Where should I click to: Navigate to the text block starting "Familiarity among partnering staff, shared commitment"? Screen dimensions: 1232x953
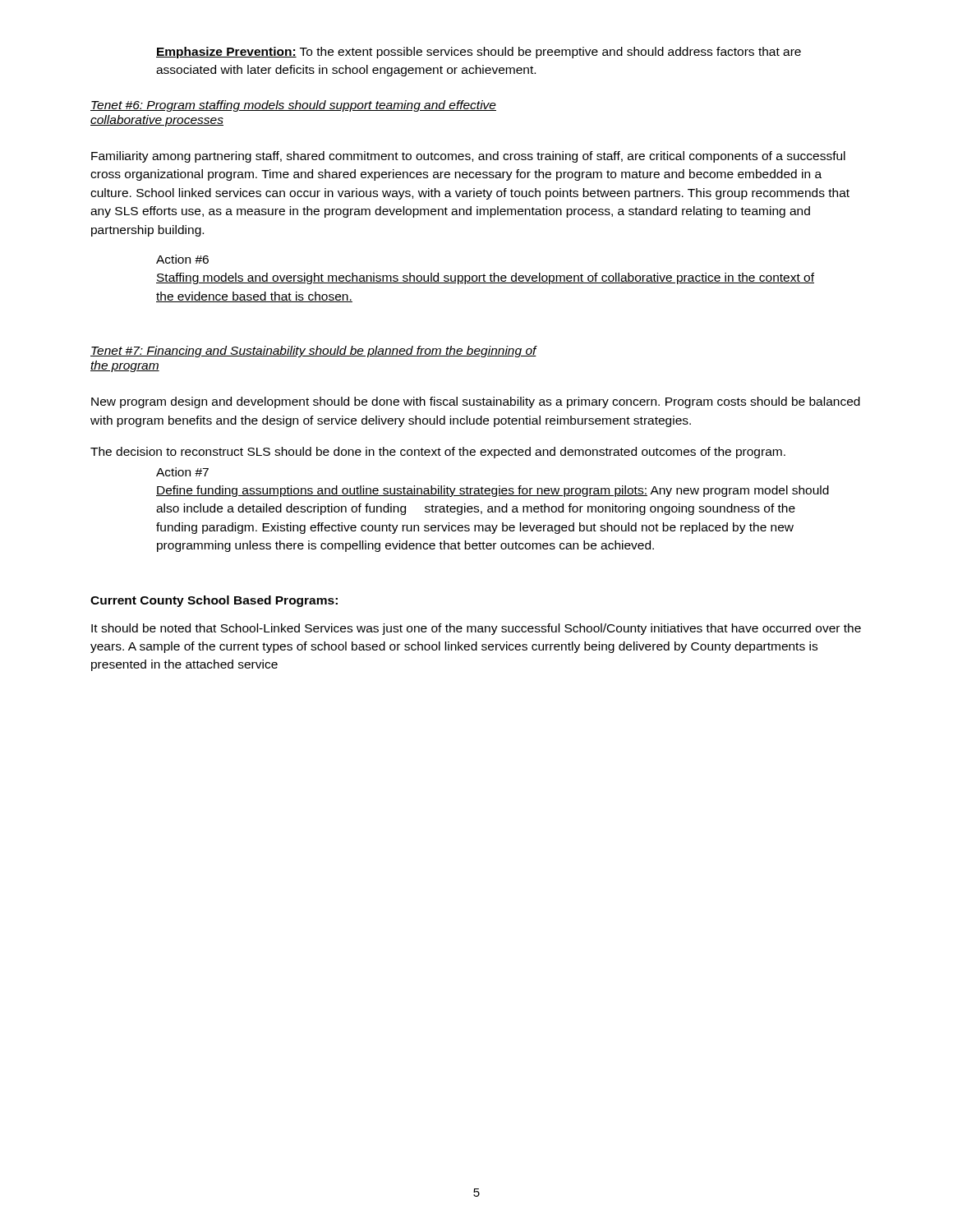pyautogui.click(x=470, y=192)
